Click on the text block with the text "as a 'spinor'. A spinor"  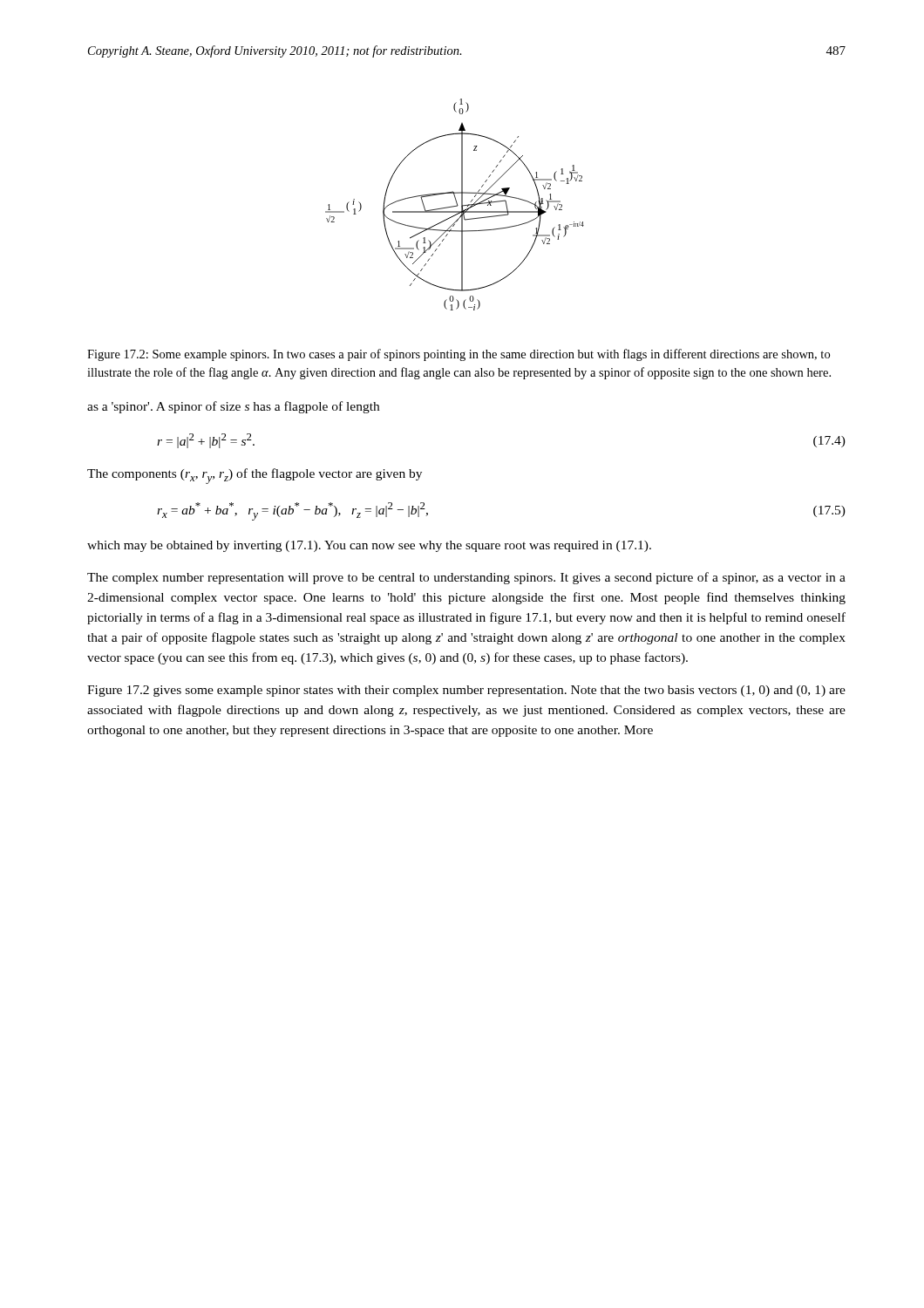(233, 406)
